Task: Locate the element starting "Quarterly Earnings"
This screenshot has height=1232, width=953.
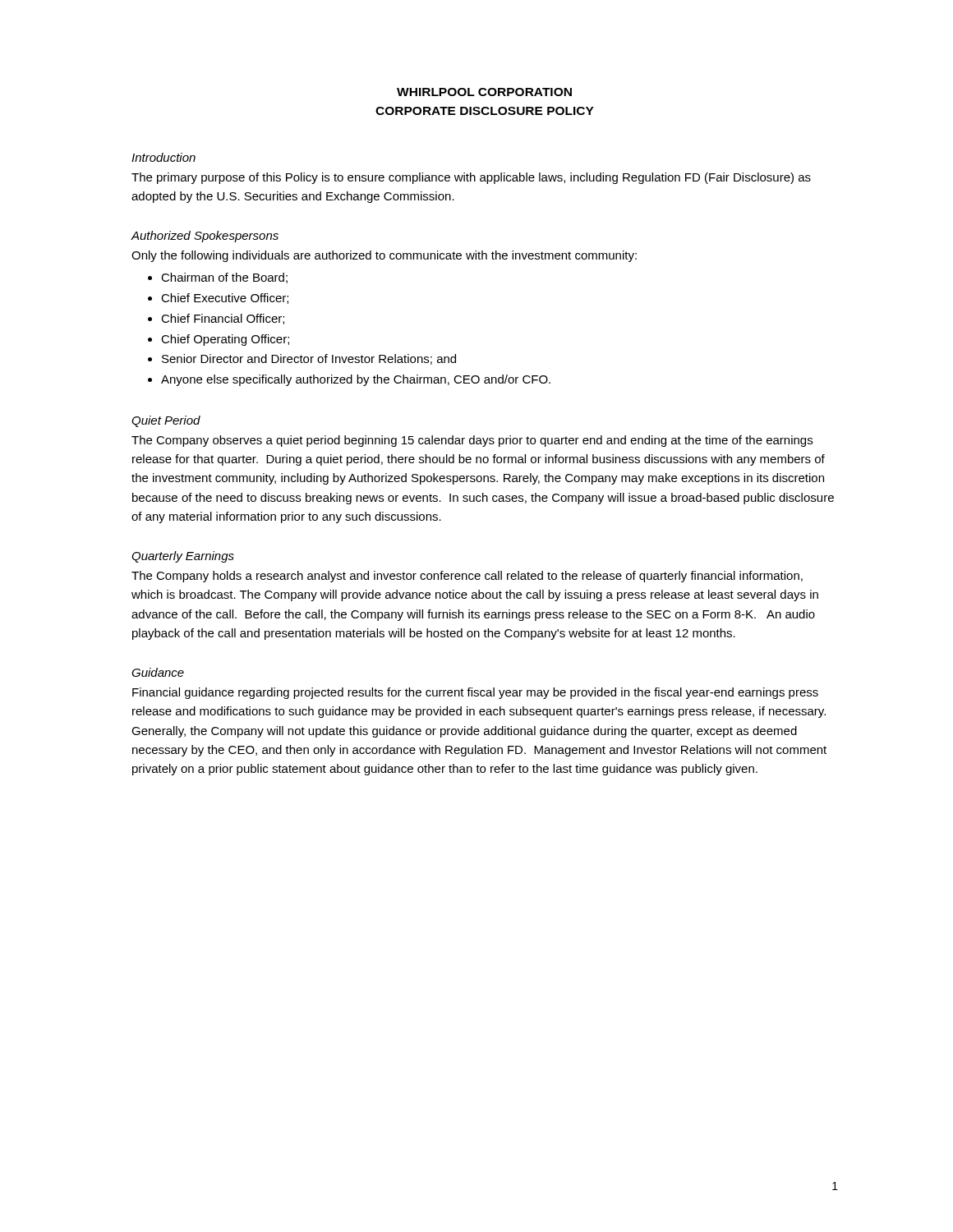Action: pos(183,556)
